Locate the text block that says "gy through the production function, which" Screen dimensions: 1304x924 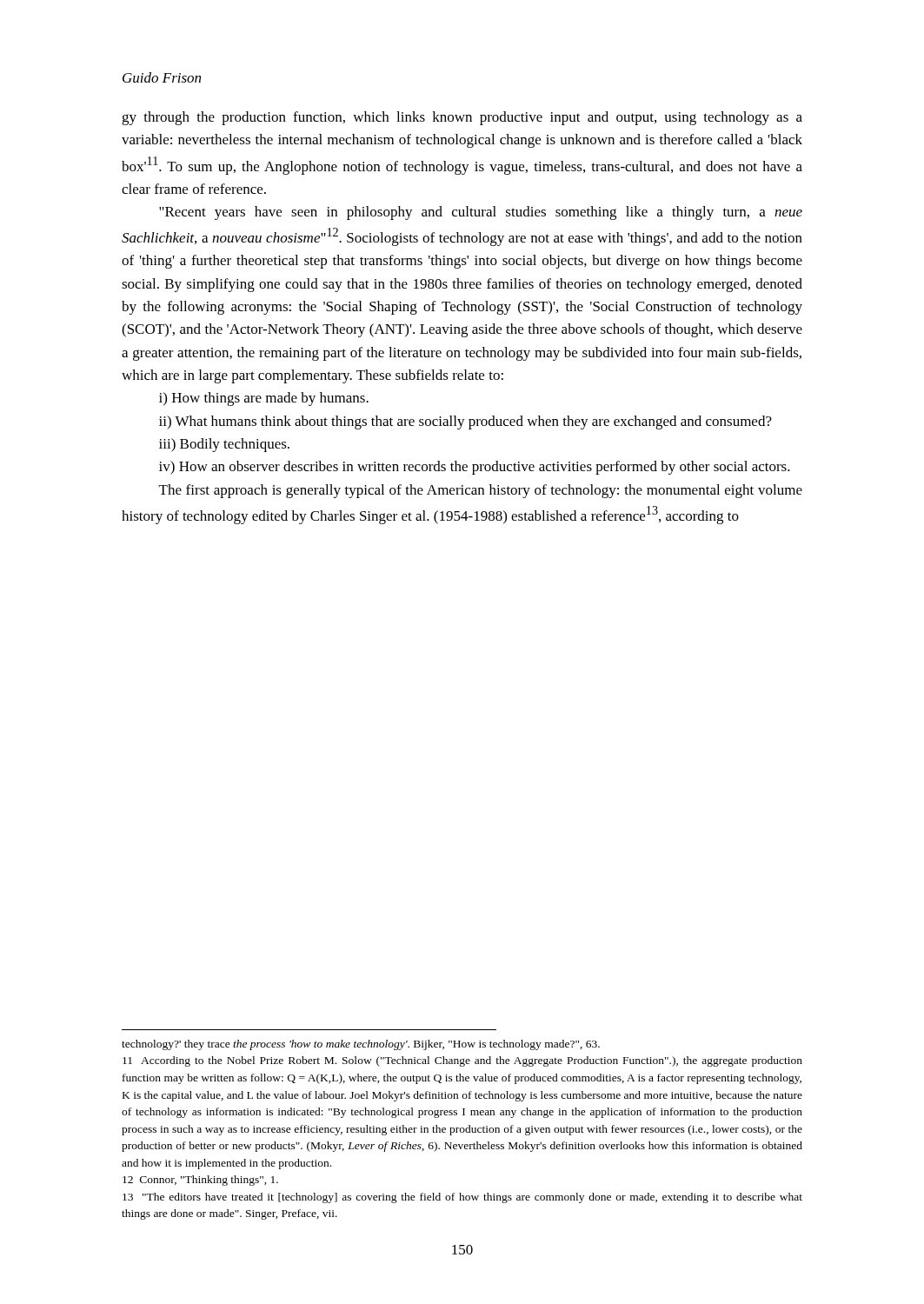[x=462, y=153]
